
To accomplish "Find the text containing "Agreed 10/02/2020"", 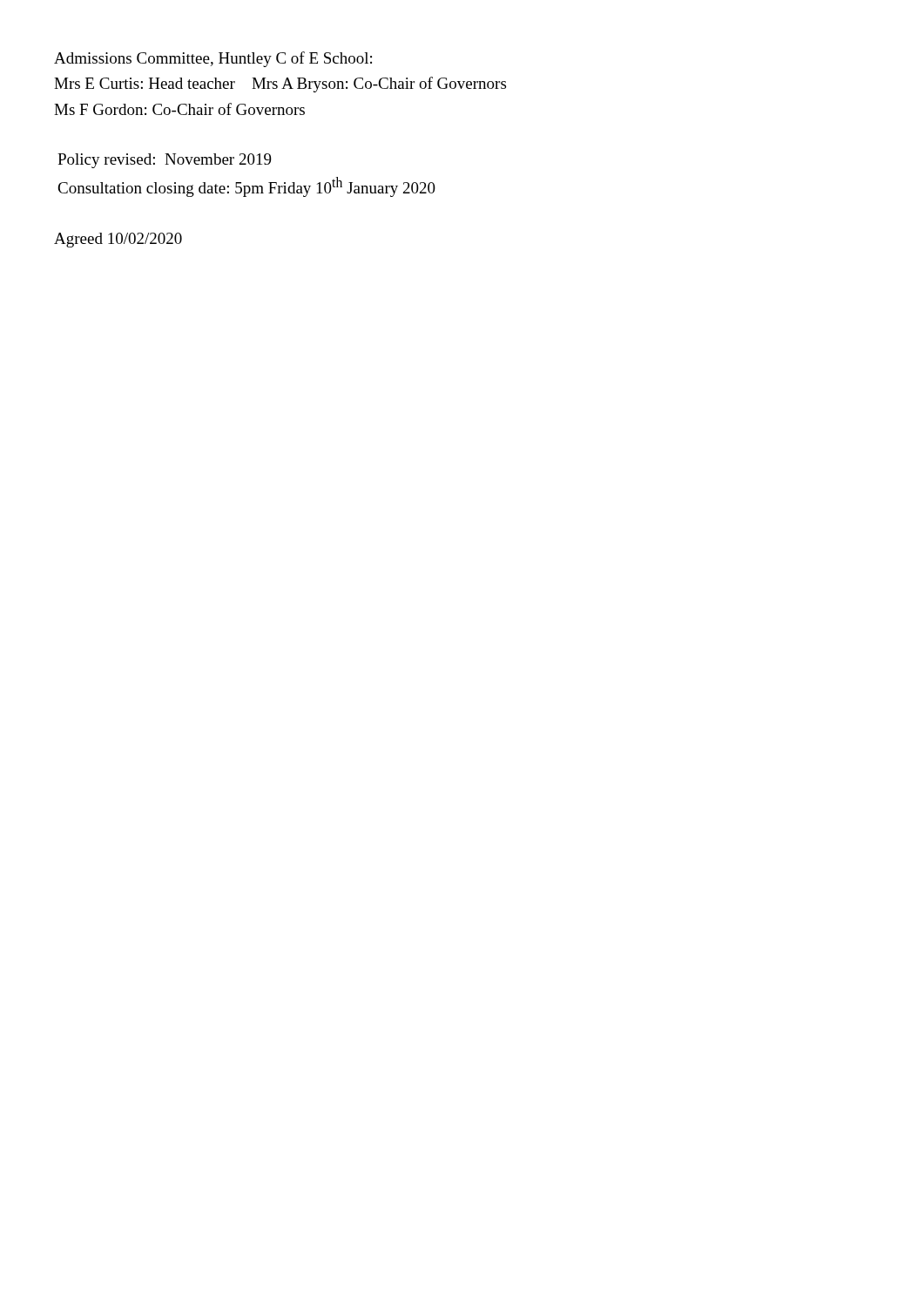I will click(x=118, y=240).
